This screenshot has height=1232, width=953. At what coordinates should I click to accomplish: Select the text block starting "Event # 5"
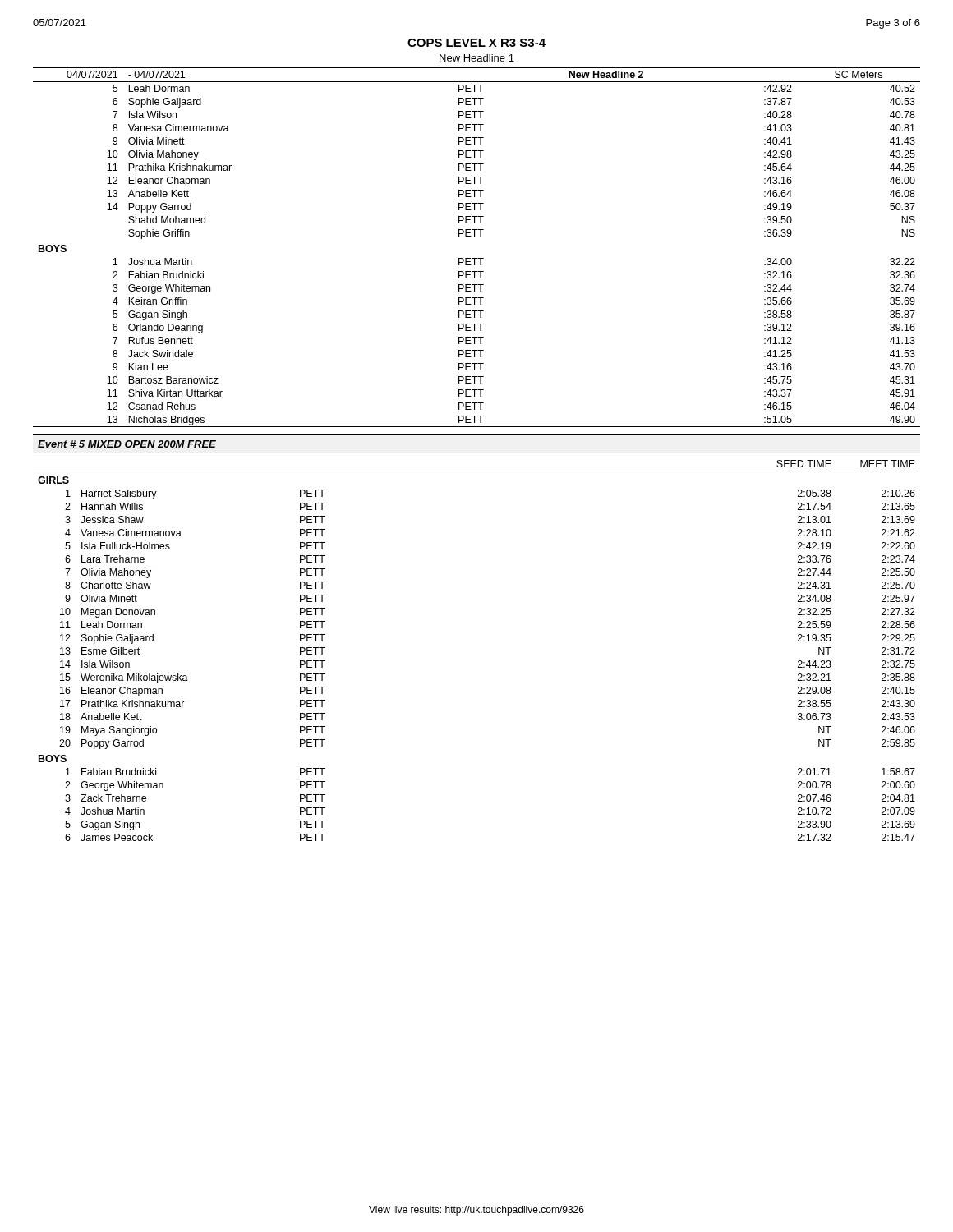point(127,444)
